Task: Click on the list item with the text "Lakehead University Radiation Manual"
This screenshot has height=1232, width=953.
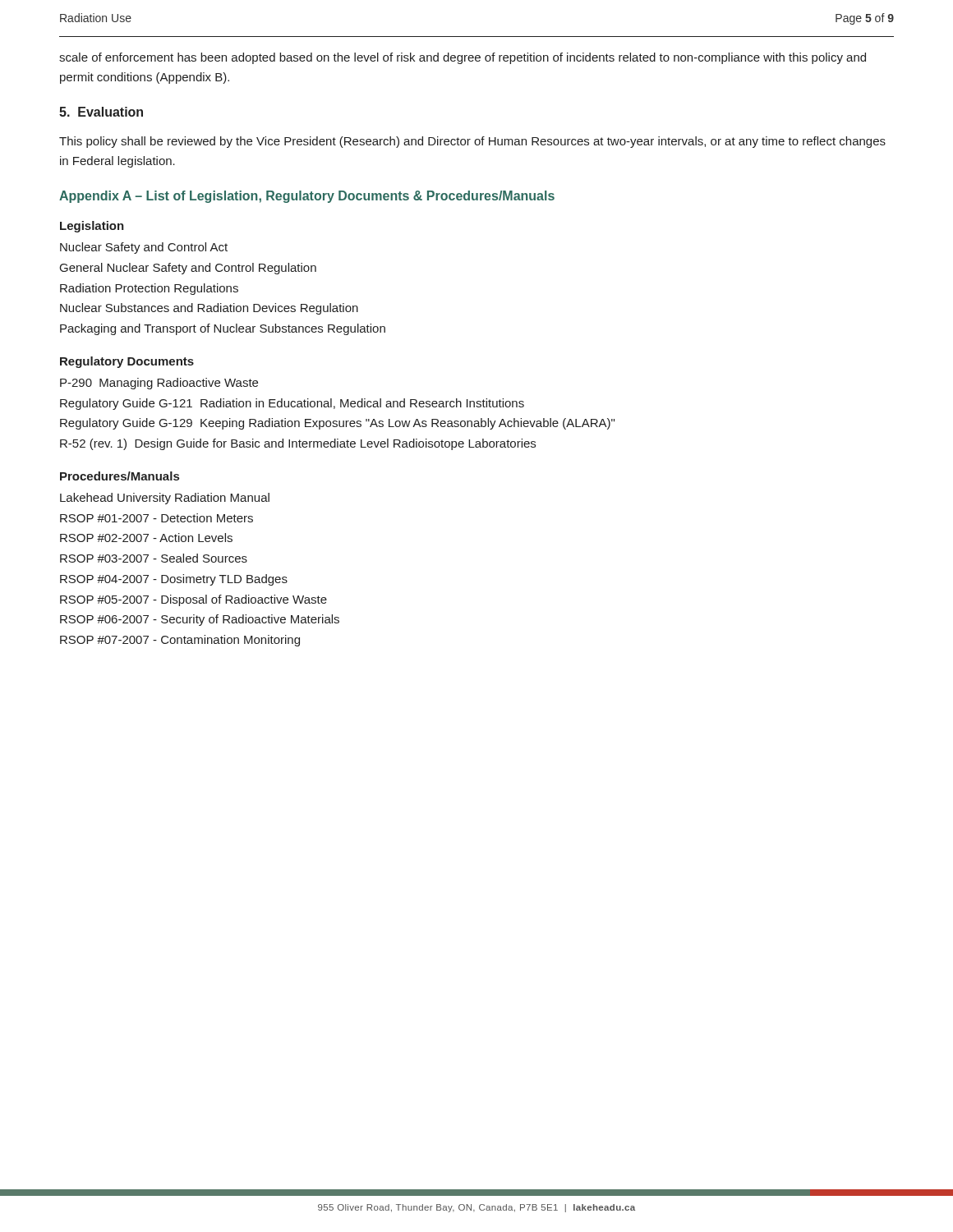Action: [165, 497]
